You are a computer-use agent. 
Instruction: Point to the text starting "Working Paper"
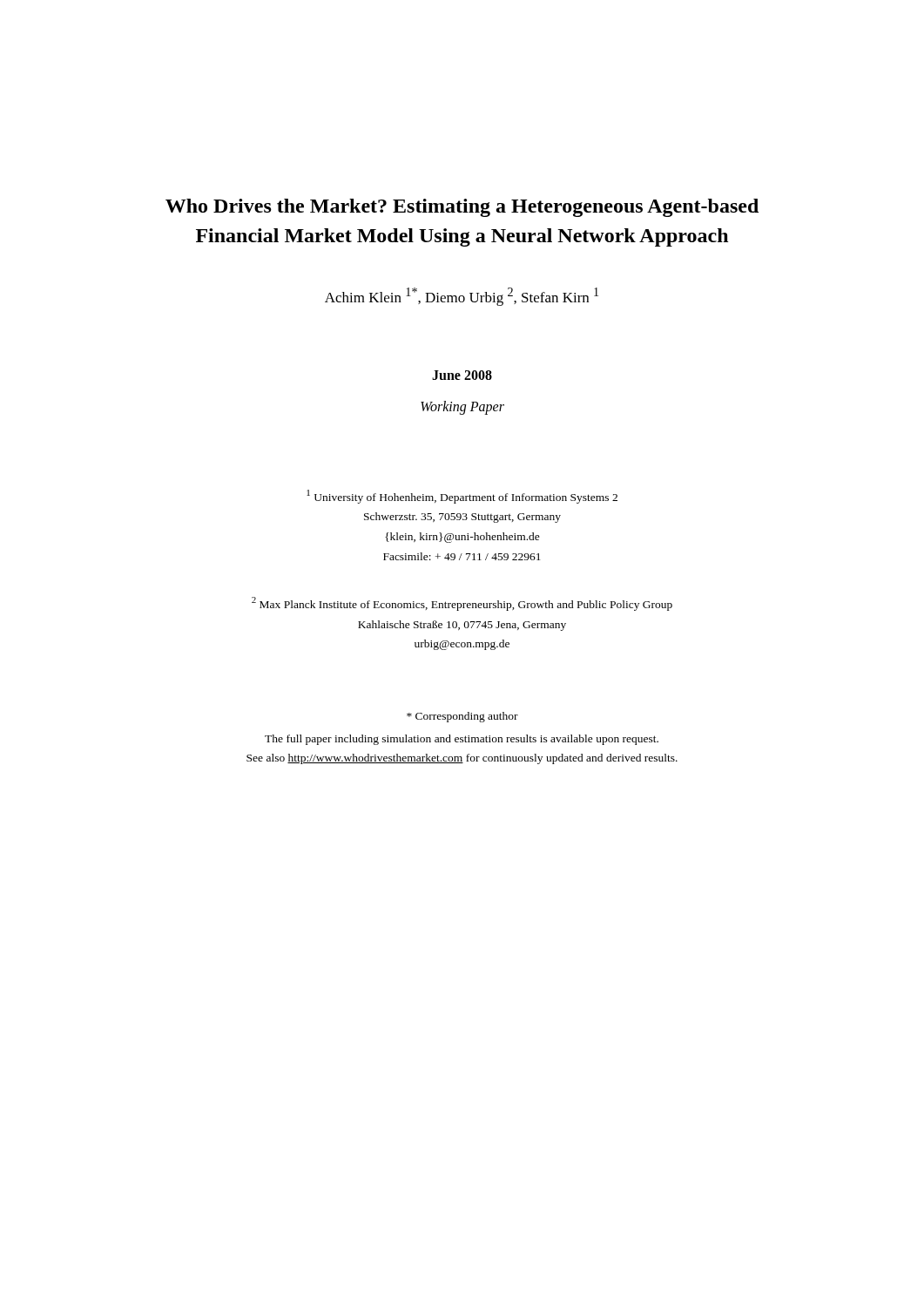462,406
